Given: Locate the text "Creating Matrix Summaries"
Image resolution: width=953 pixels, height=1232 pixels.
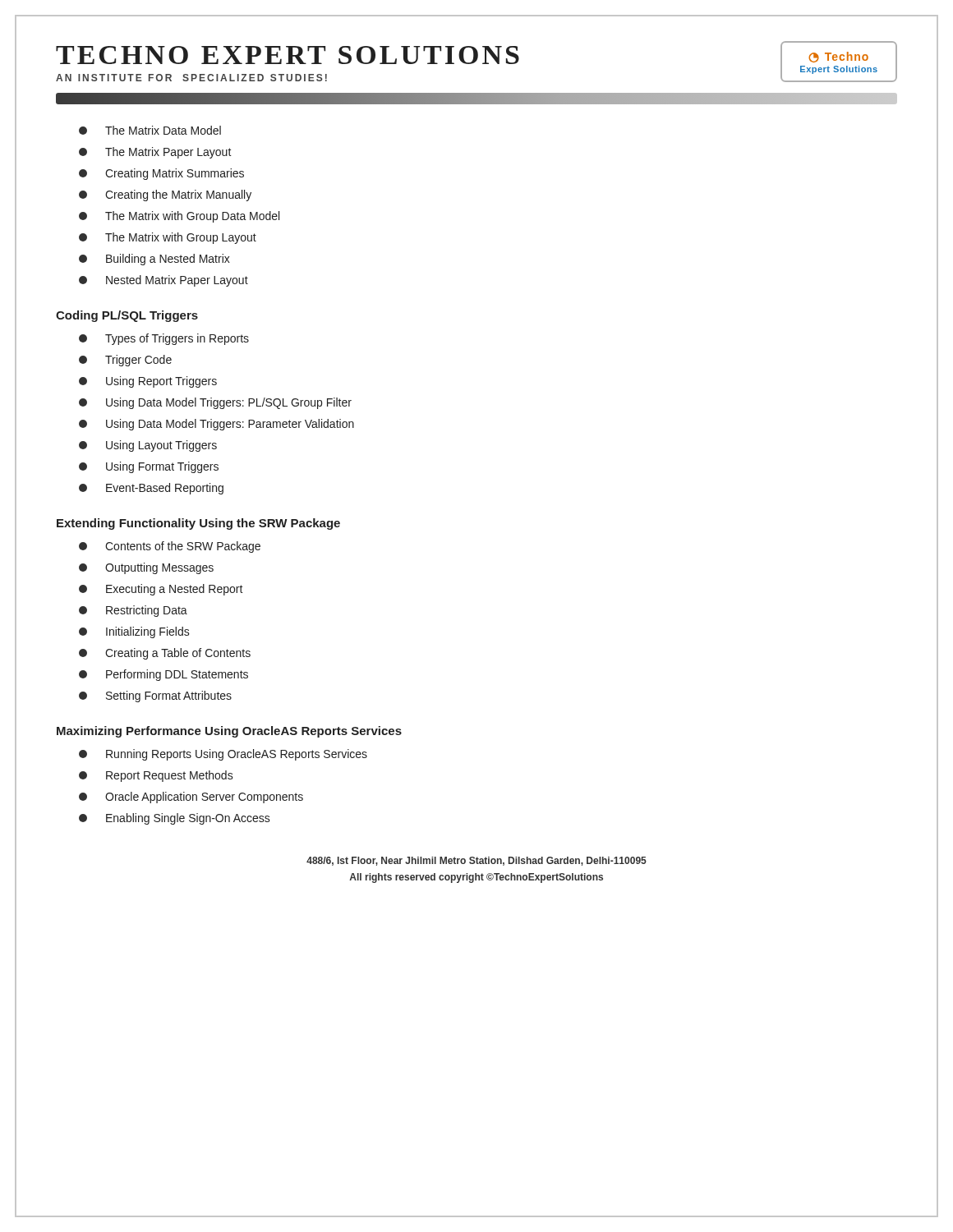Looking at the screenshot, I should point(162,174).
